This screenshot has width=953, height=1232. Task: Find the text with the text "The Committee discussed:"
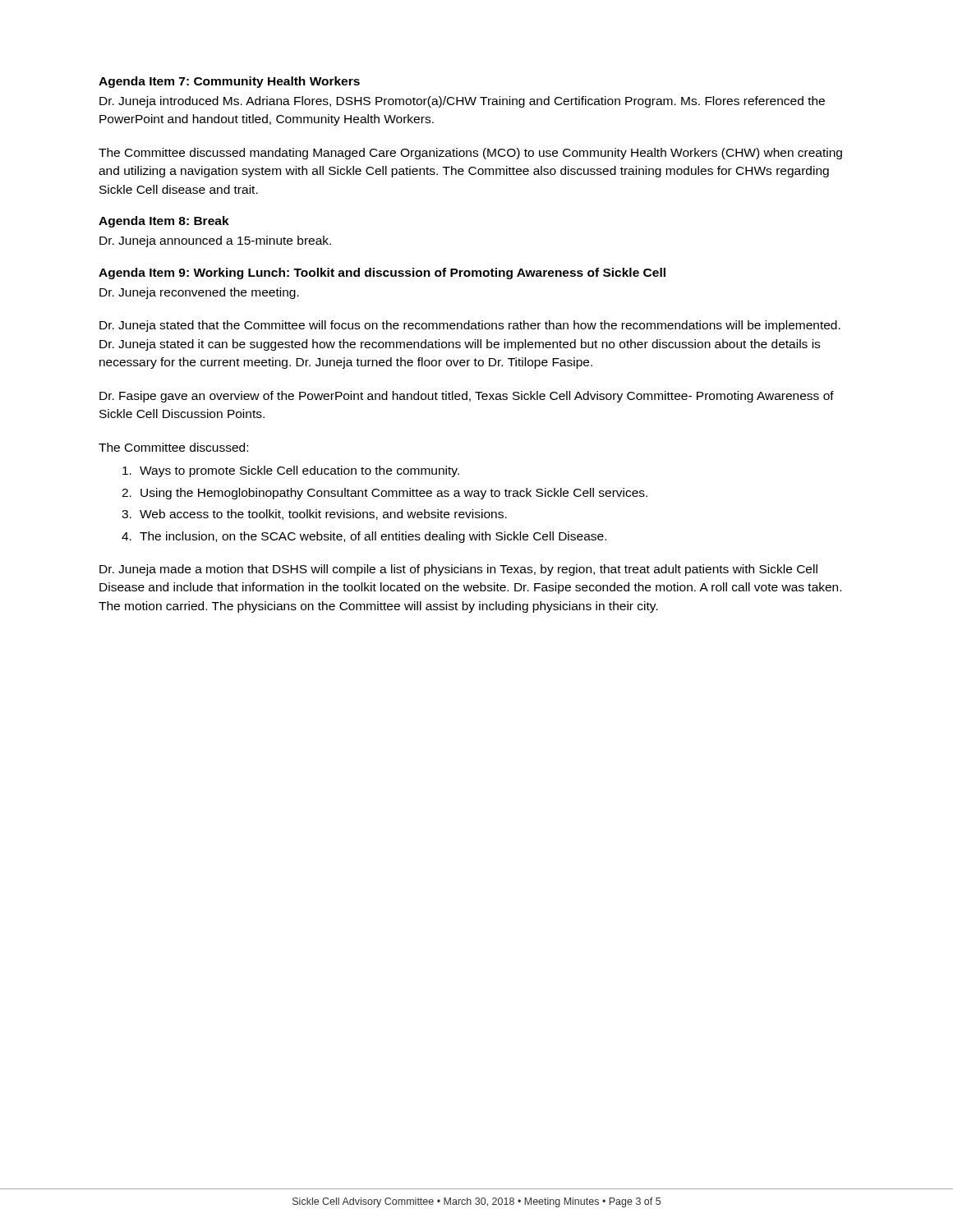point(174,447)
